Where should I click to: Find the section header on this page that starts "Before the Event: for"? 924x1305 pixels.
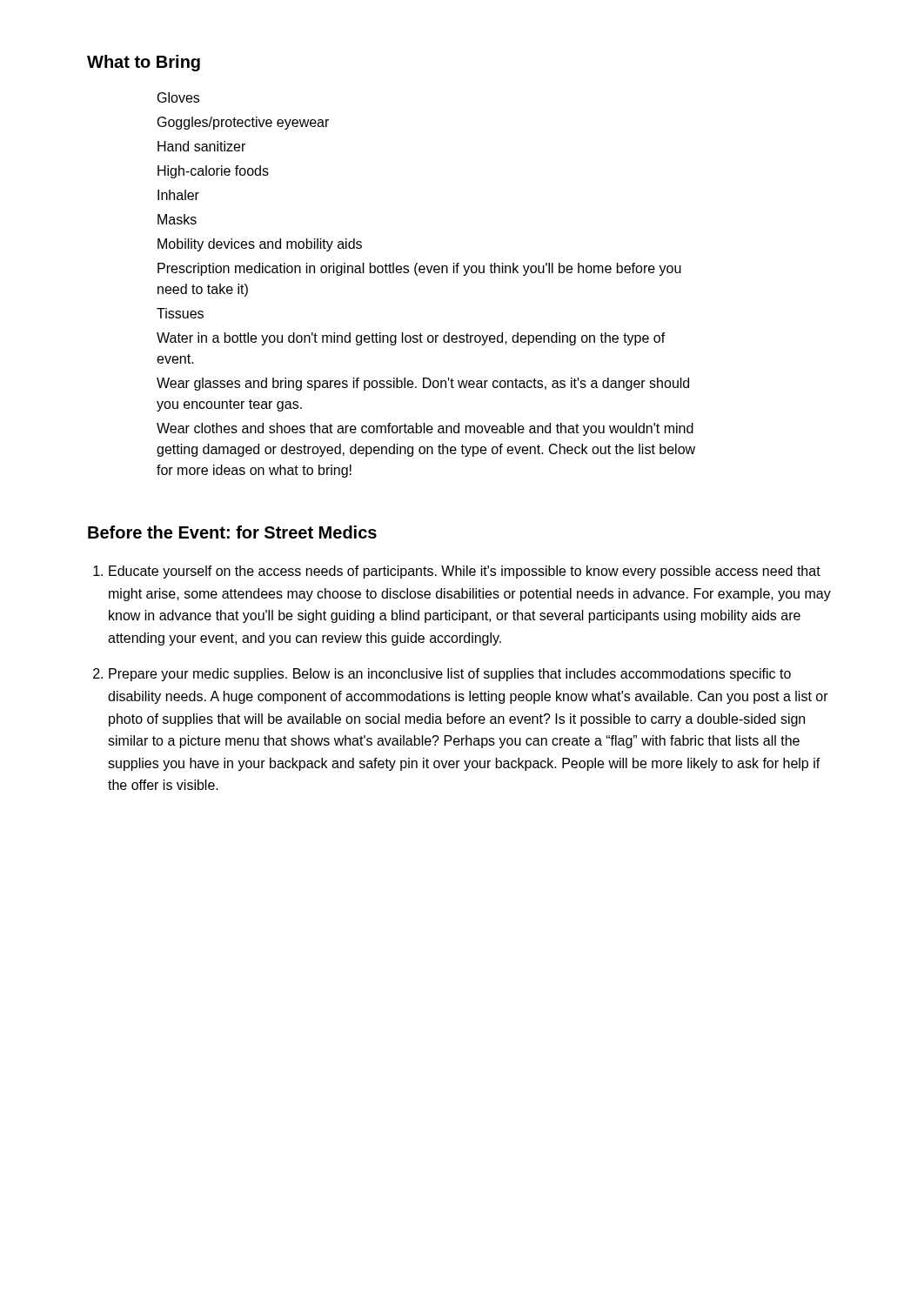(232, 532)
